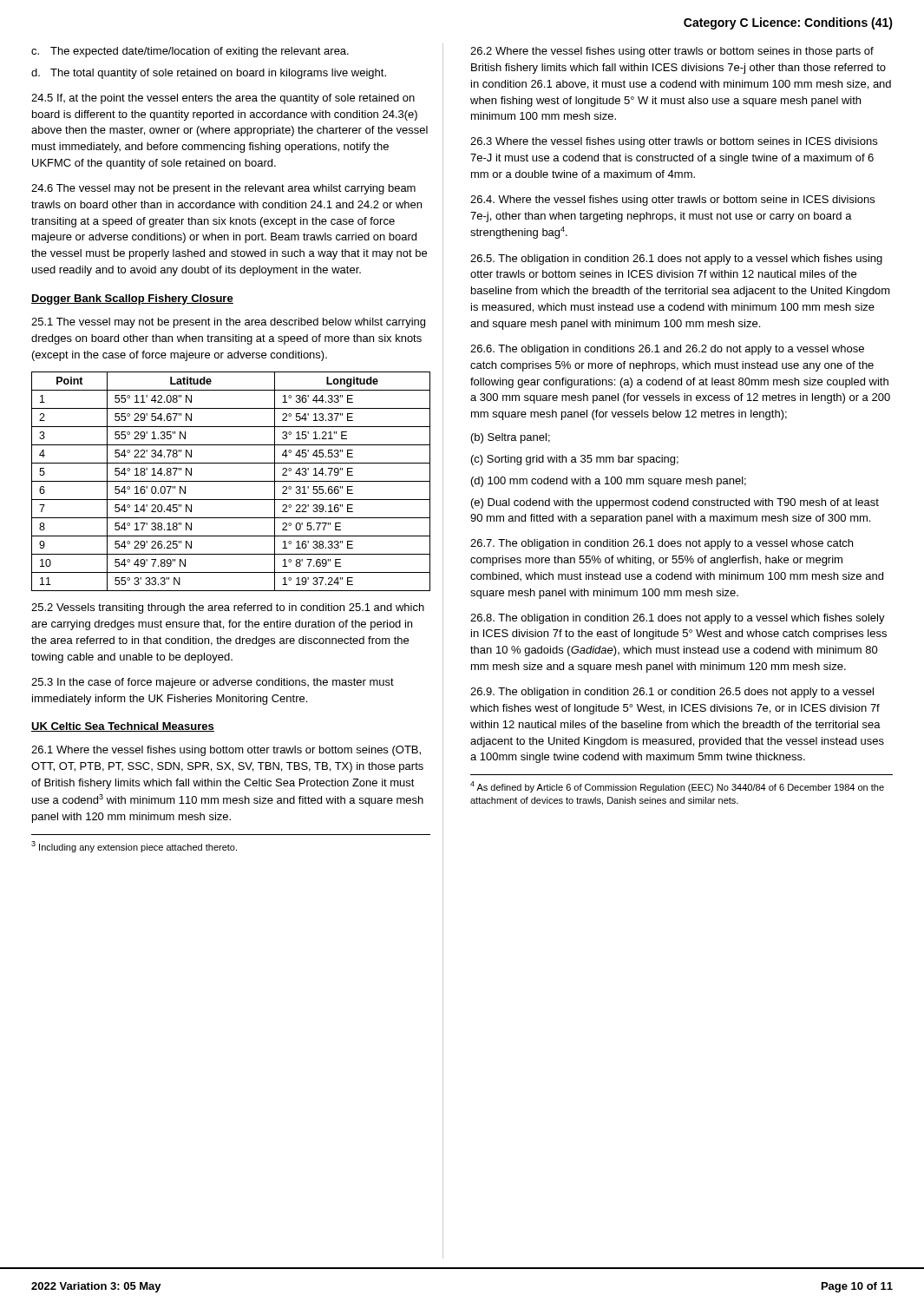The image size is (924, 1302).
Task: Click on the text block containing "7. The obligation in condition 26.1 does"
Action: 677,568
